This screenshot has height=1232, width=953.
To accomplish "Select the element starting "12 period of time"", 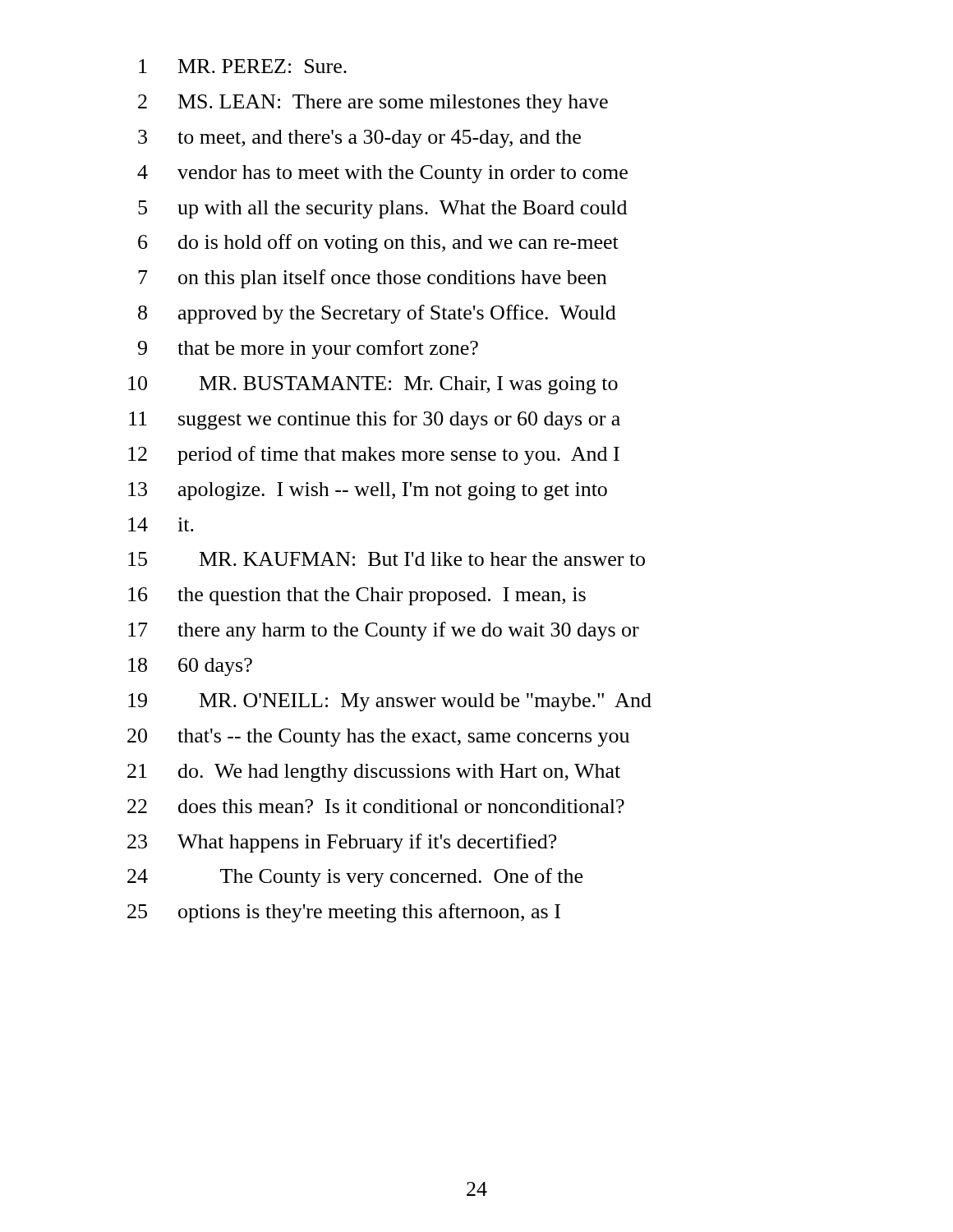I will (485, 454).
